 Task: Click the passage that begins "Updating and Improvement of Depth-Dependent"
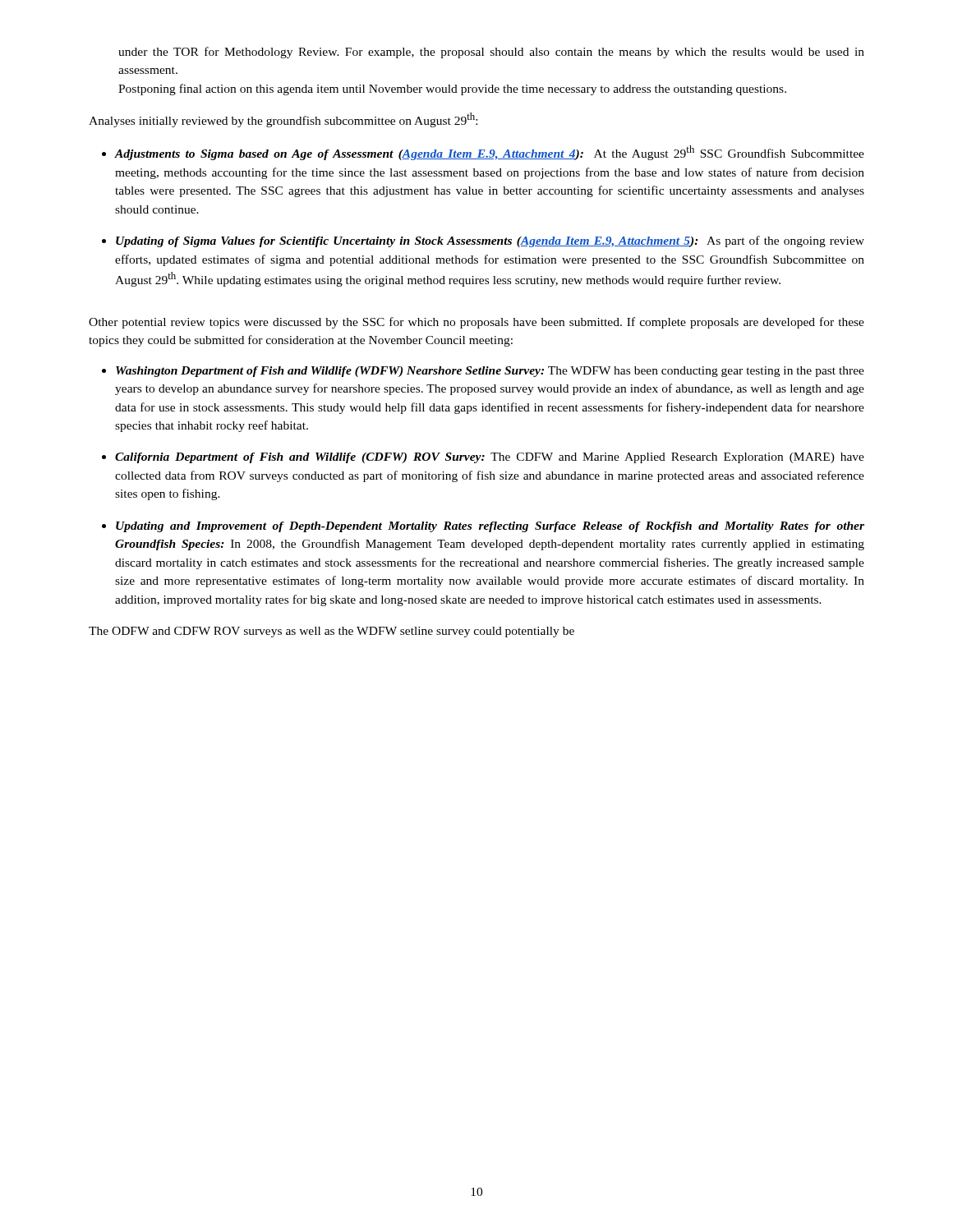coord(490,562)
